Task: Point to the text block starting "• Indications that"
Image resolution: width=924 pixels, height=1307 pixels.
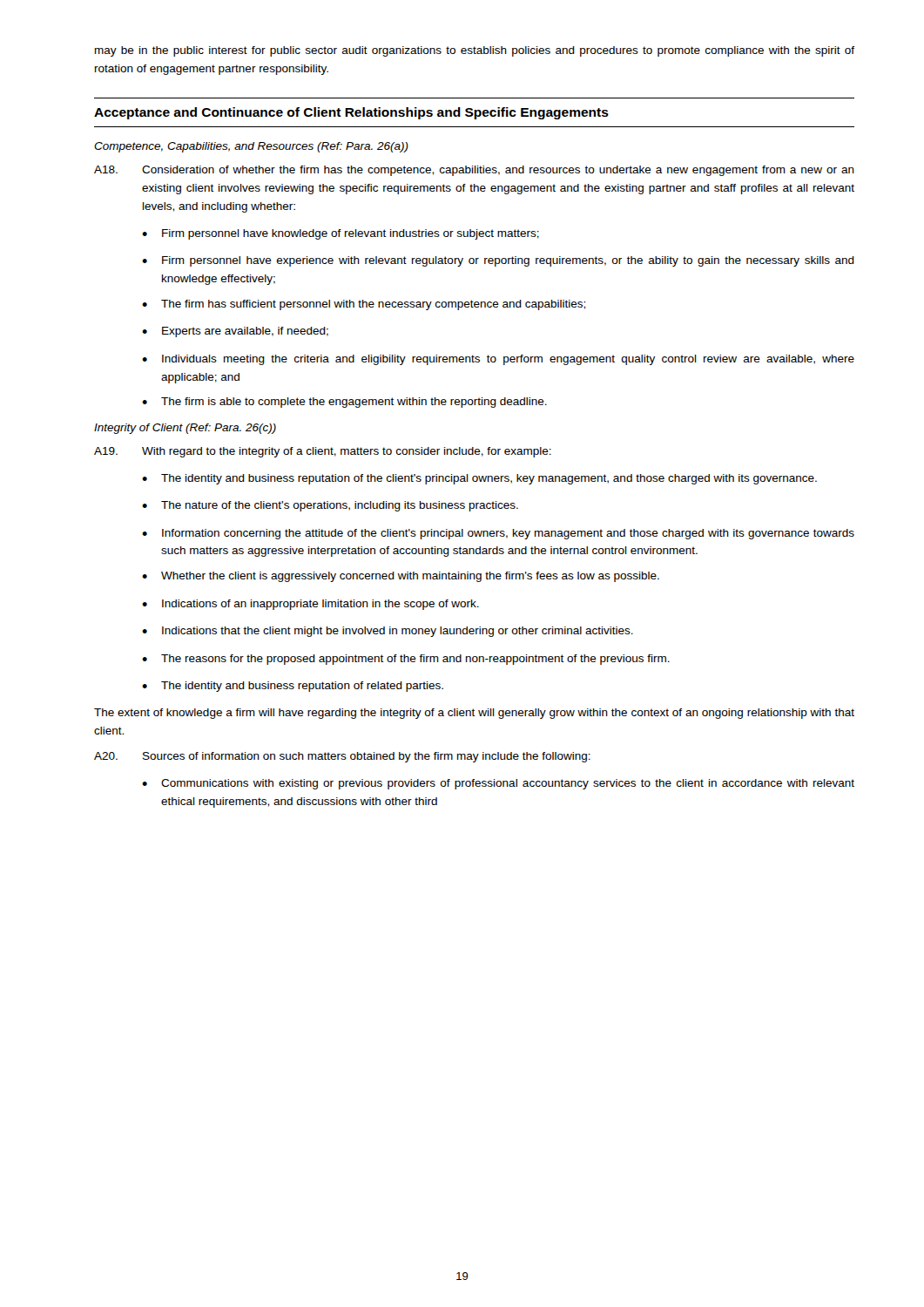Action: coord(498,632)
